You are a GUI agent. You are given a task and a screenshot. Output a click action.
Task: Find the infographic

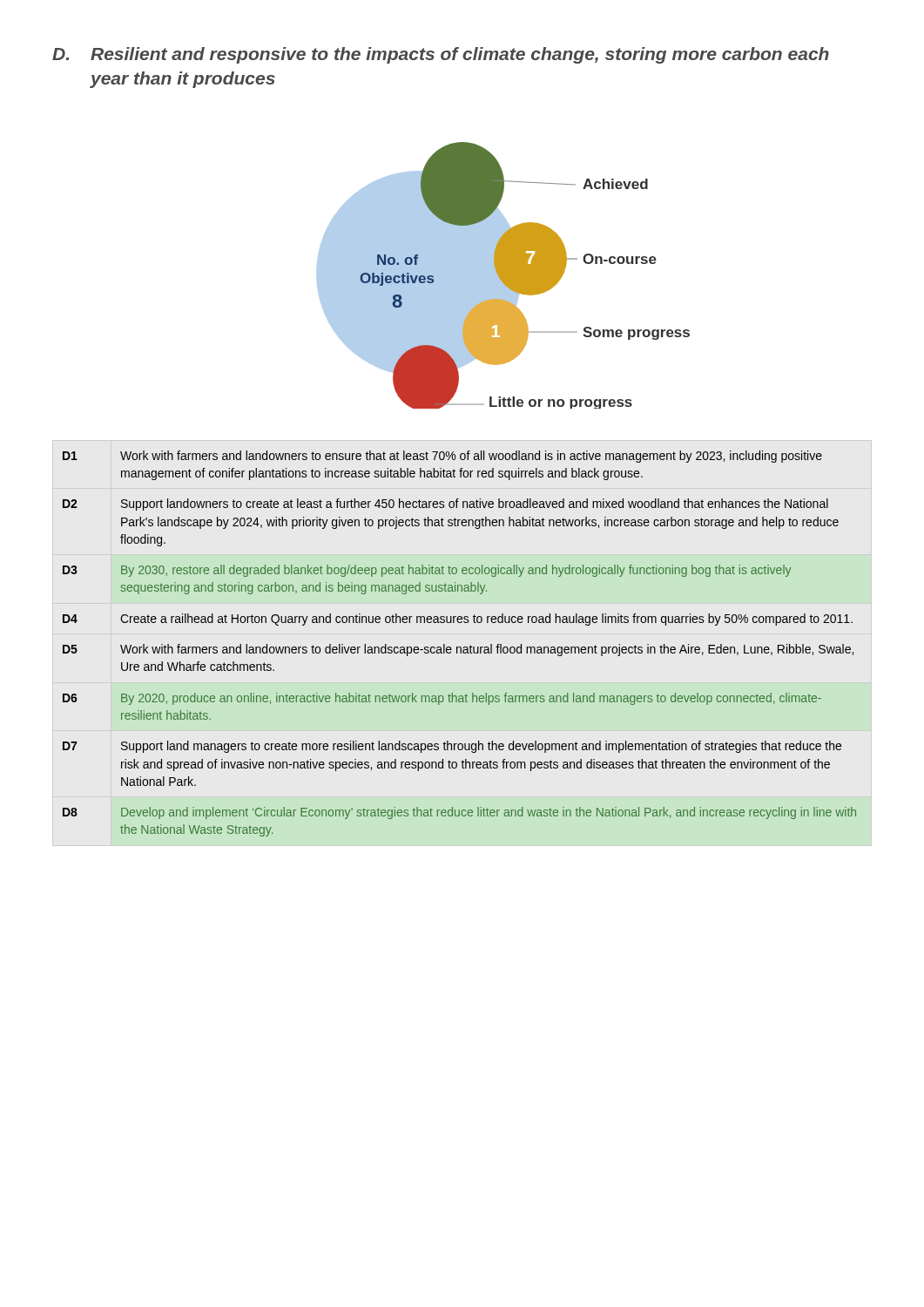pyautogui.click(x=462, y=260)
